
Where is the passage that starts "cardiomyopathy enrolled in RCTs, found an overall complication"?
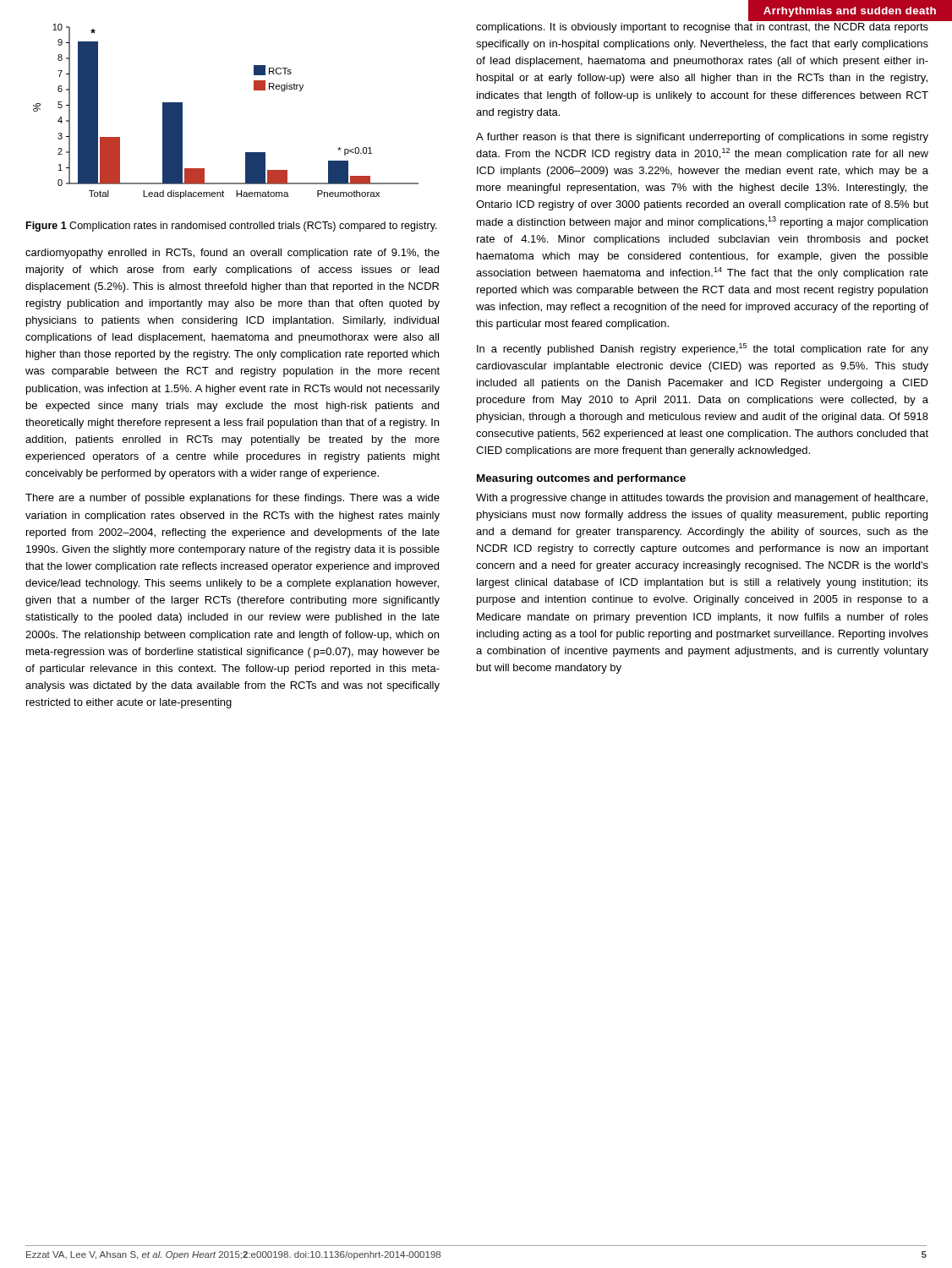[232, 363]
